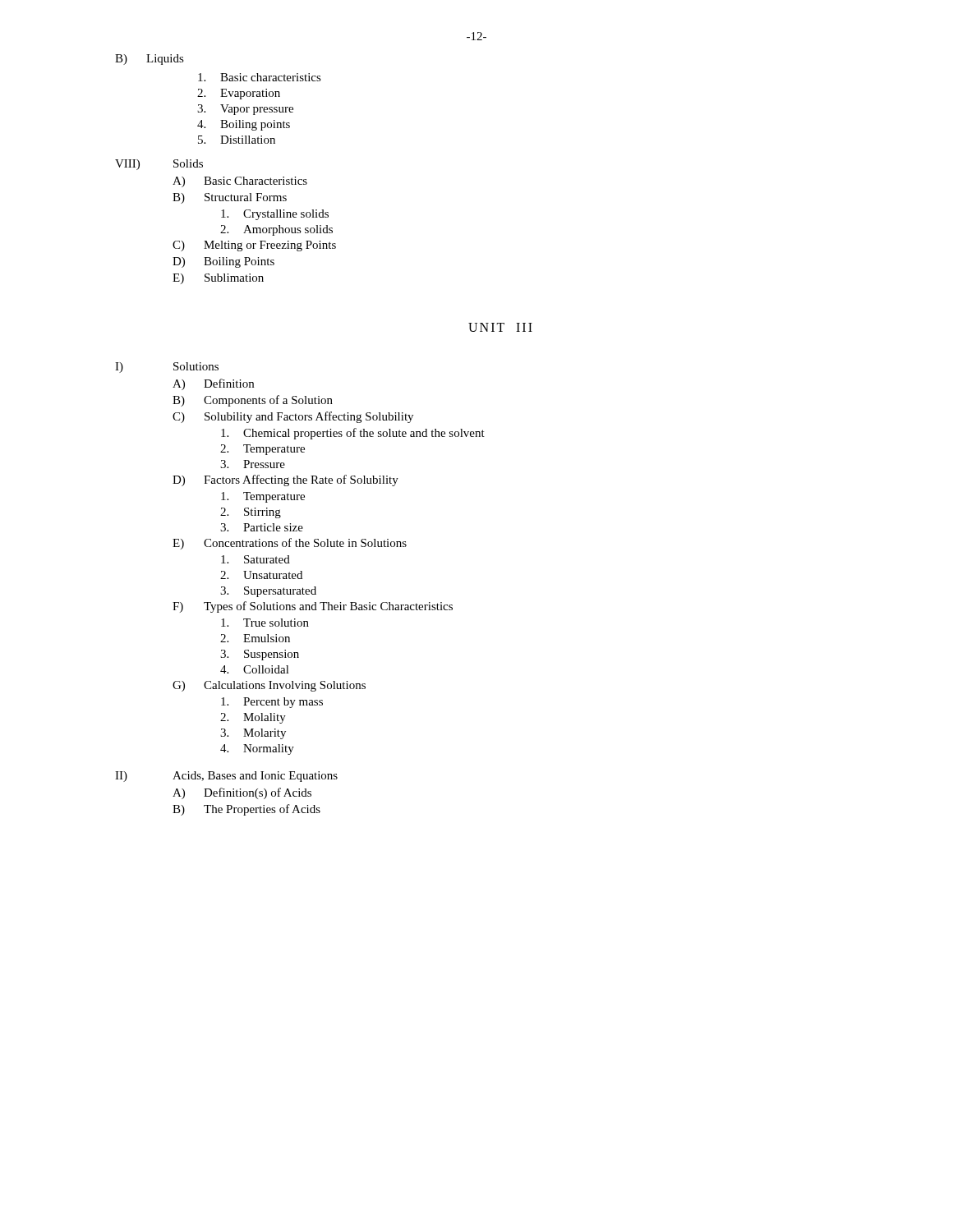
Task: Click on the list item with the text "C)Solubility and Factors"
Action: pos(293,417)
